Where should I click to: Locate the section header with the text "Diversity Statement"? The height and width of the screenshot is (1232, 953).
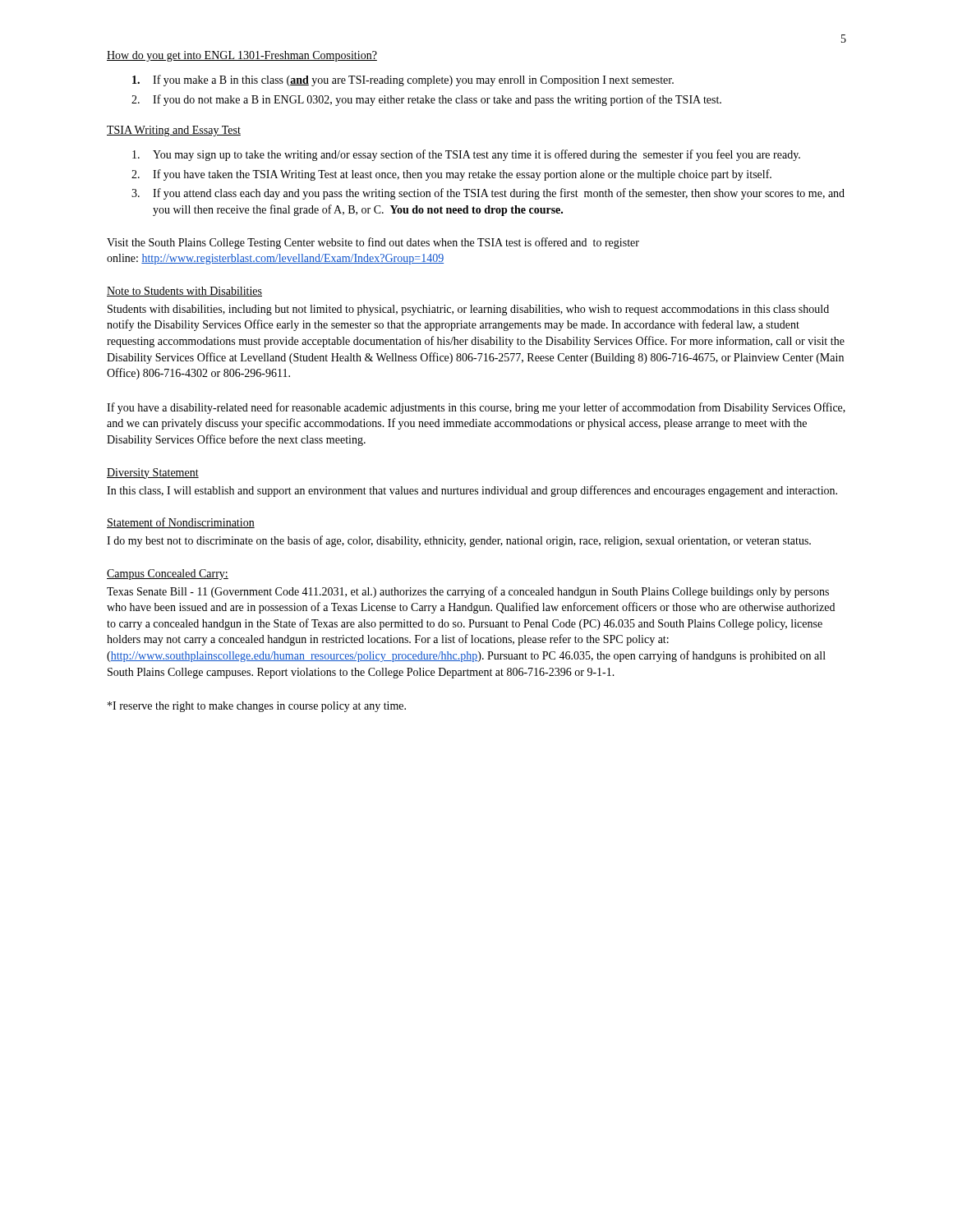click(x=153, y=472)
